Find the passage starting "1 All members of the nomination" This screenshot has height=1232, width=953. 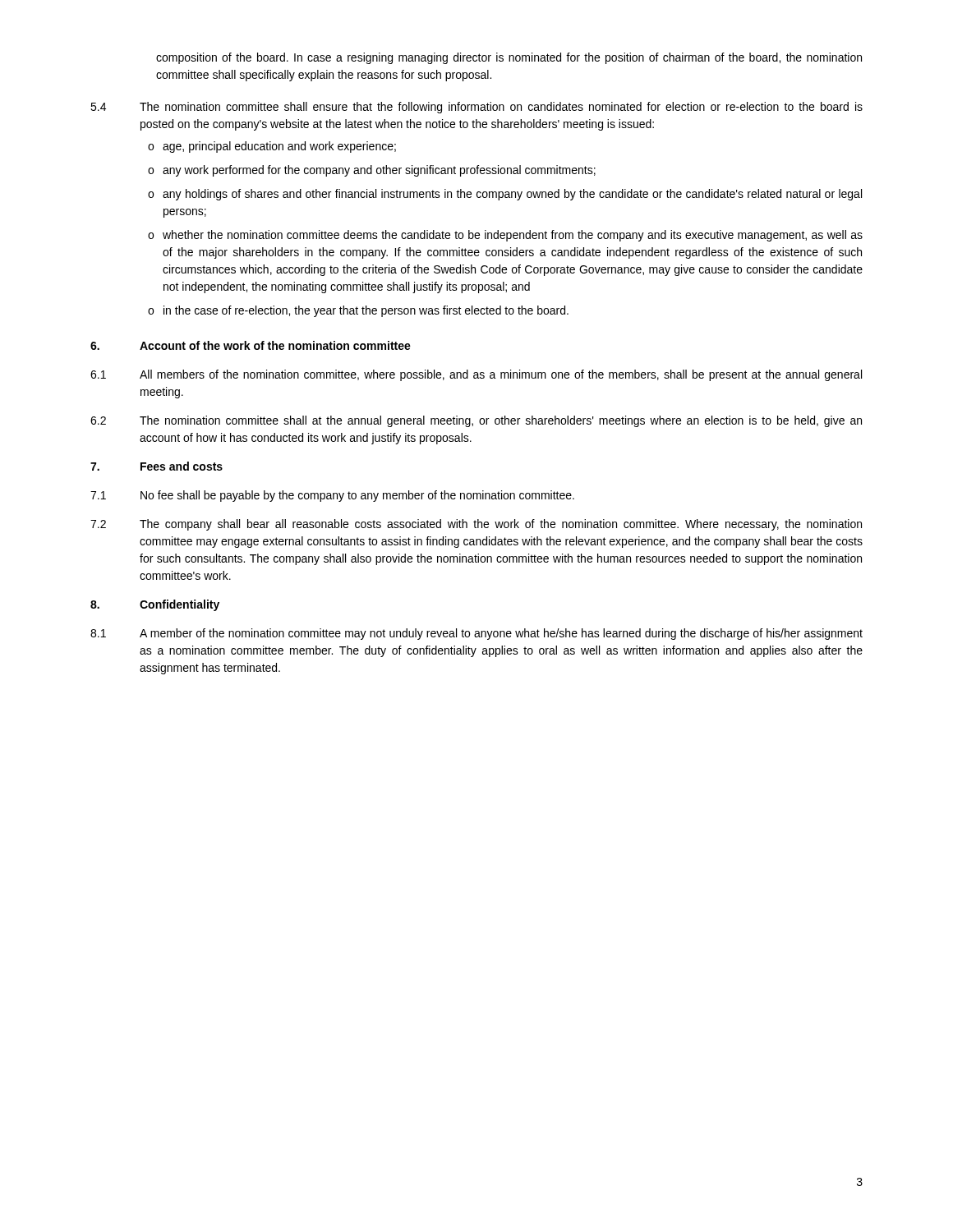click(x=476, y=384)
